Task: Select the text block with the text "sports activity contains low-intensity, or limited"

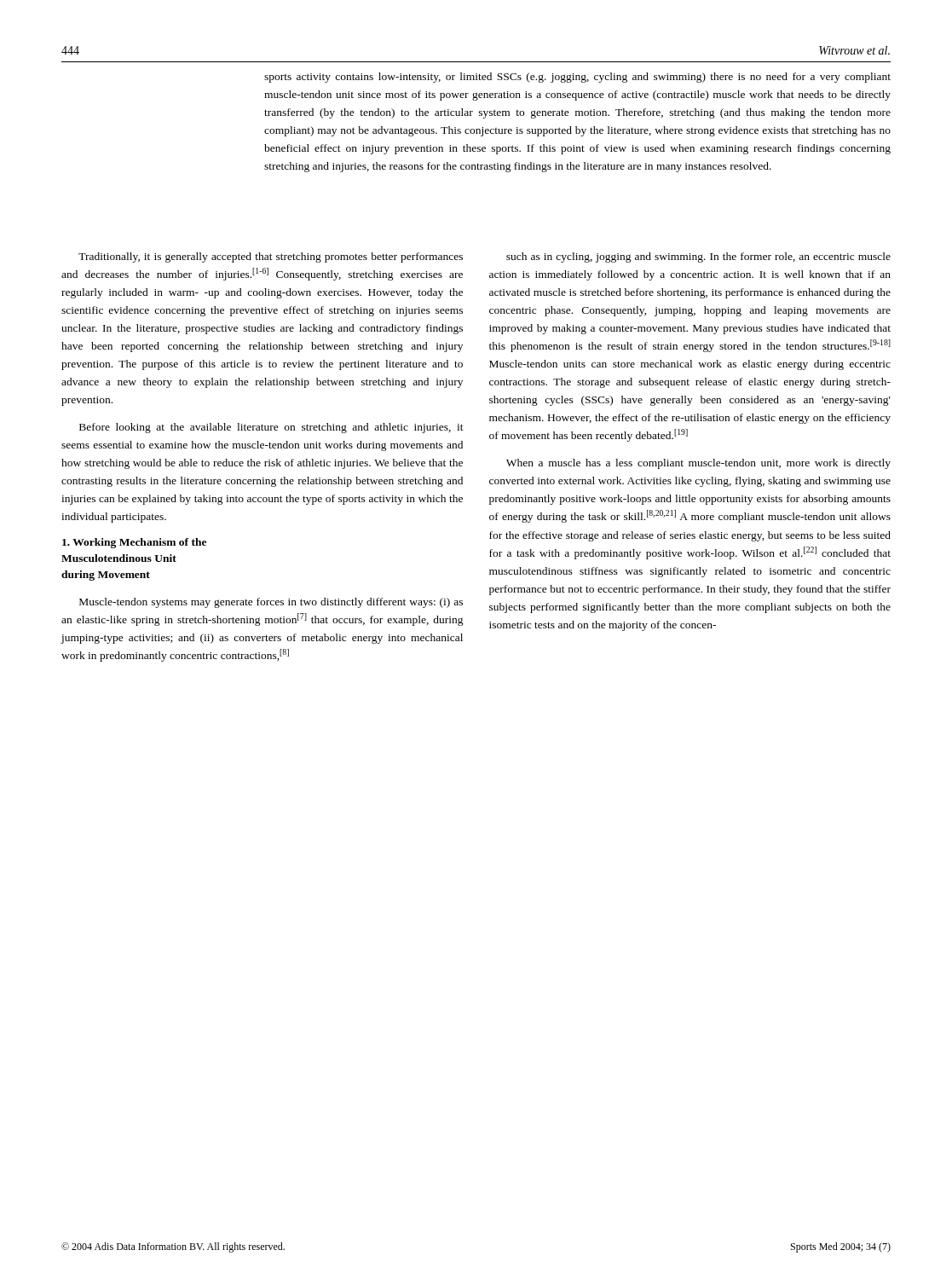Action: pos(577,121)
